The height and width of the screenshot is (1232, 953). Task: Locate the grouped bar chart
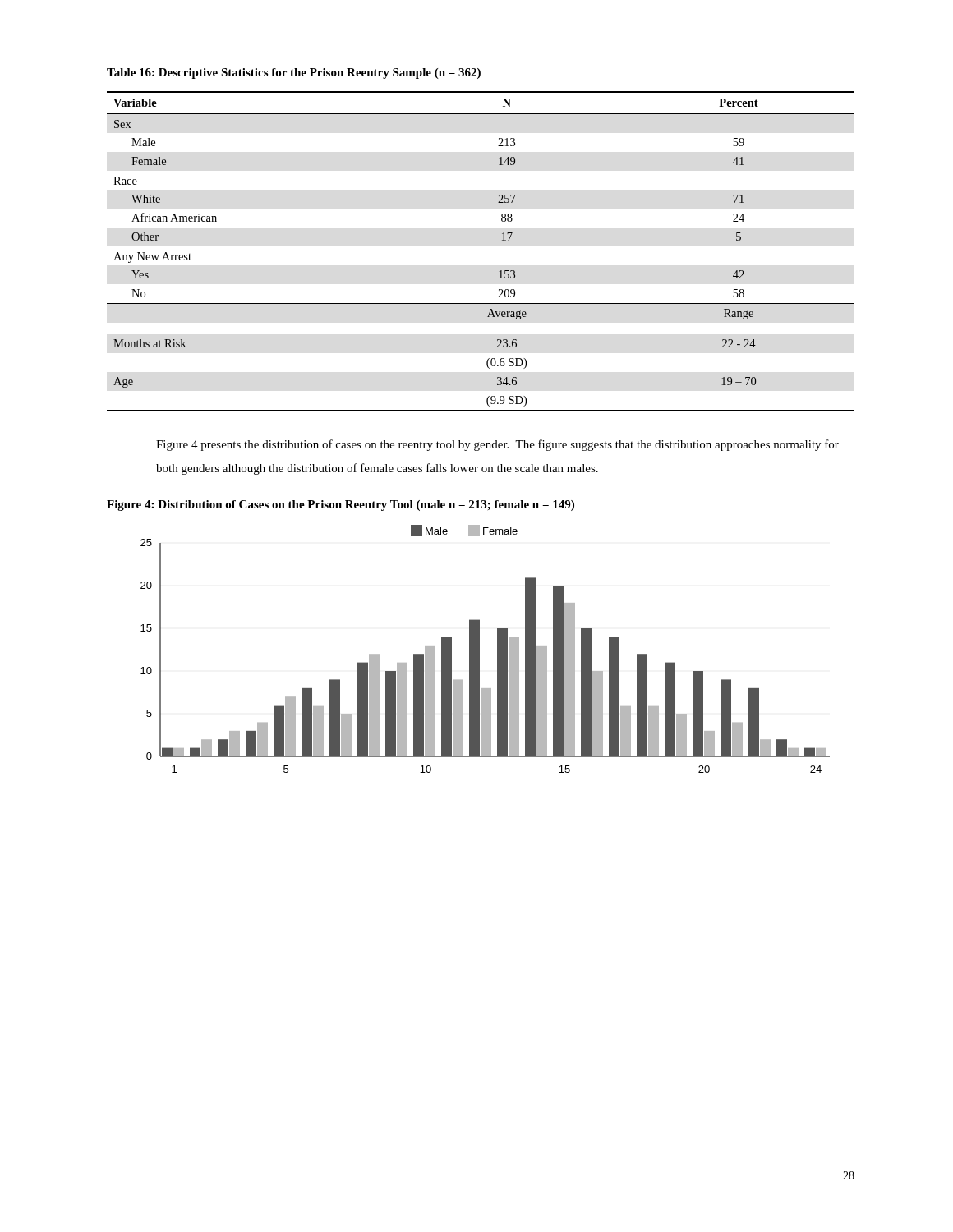pos(481,666)
